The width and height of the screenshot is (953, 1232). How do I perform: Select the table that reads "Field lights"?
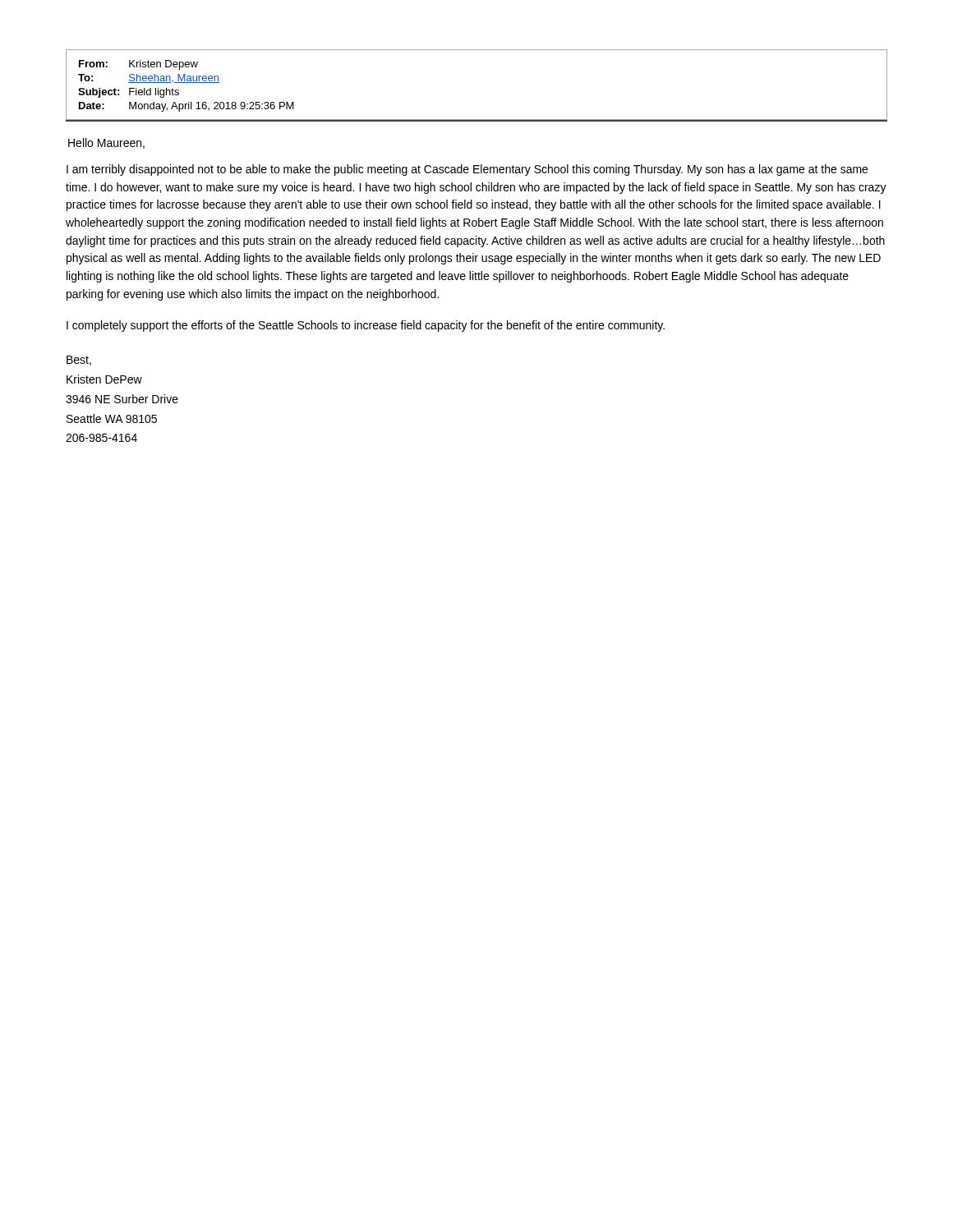(476, 85)
